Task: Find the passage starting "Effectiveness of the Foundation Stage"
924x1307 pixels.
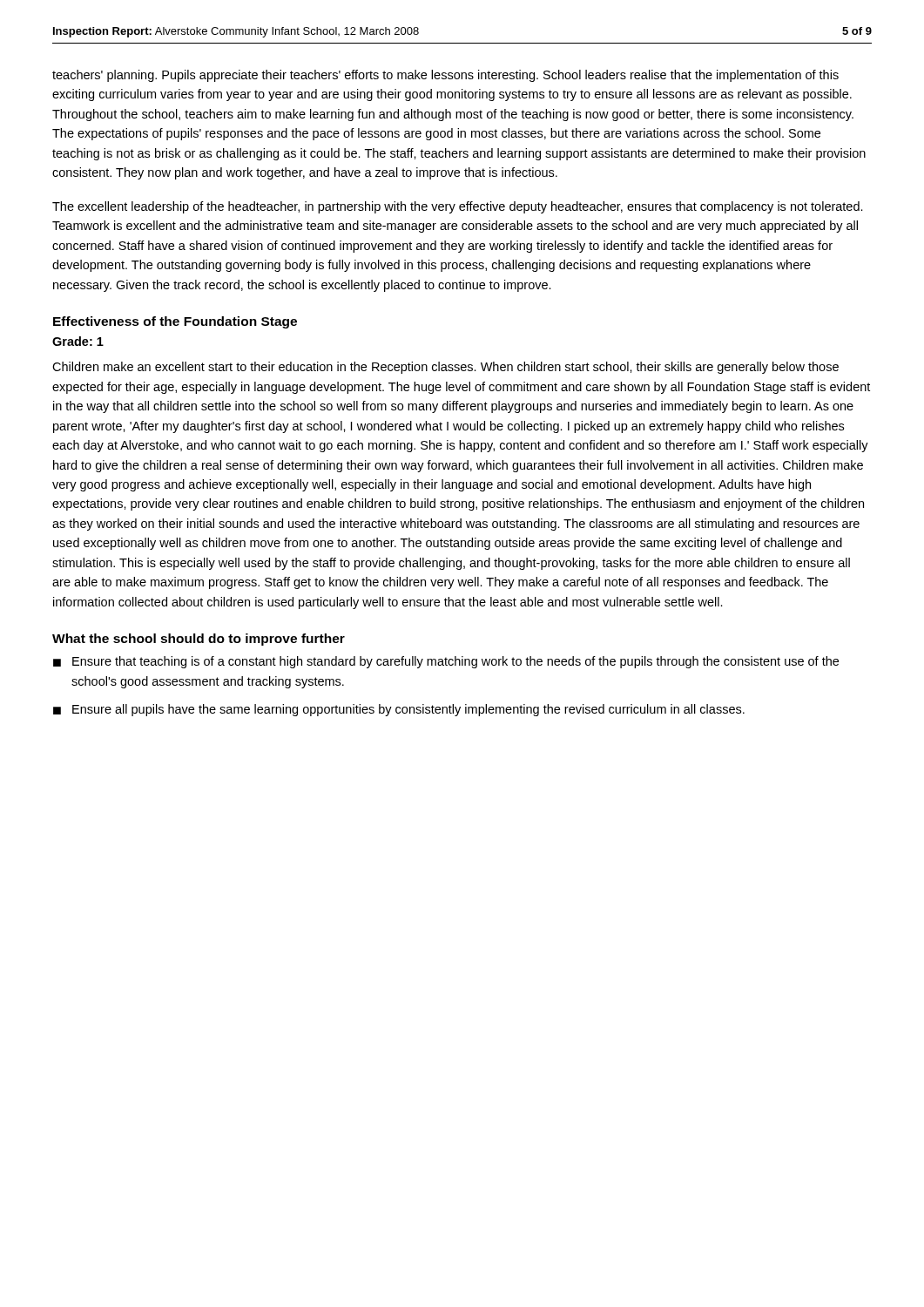Action: click(x=175, y=321)
